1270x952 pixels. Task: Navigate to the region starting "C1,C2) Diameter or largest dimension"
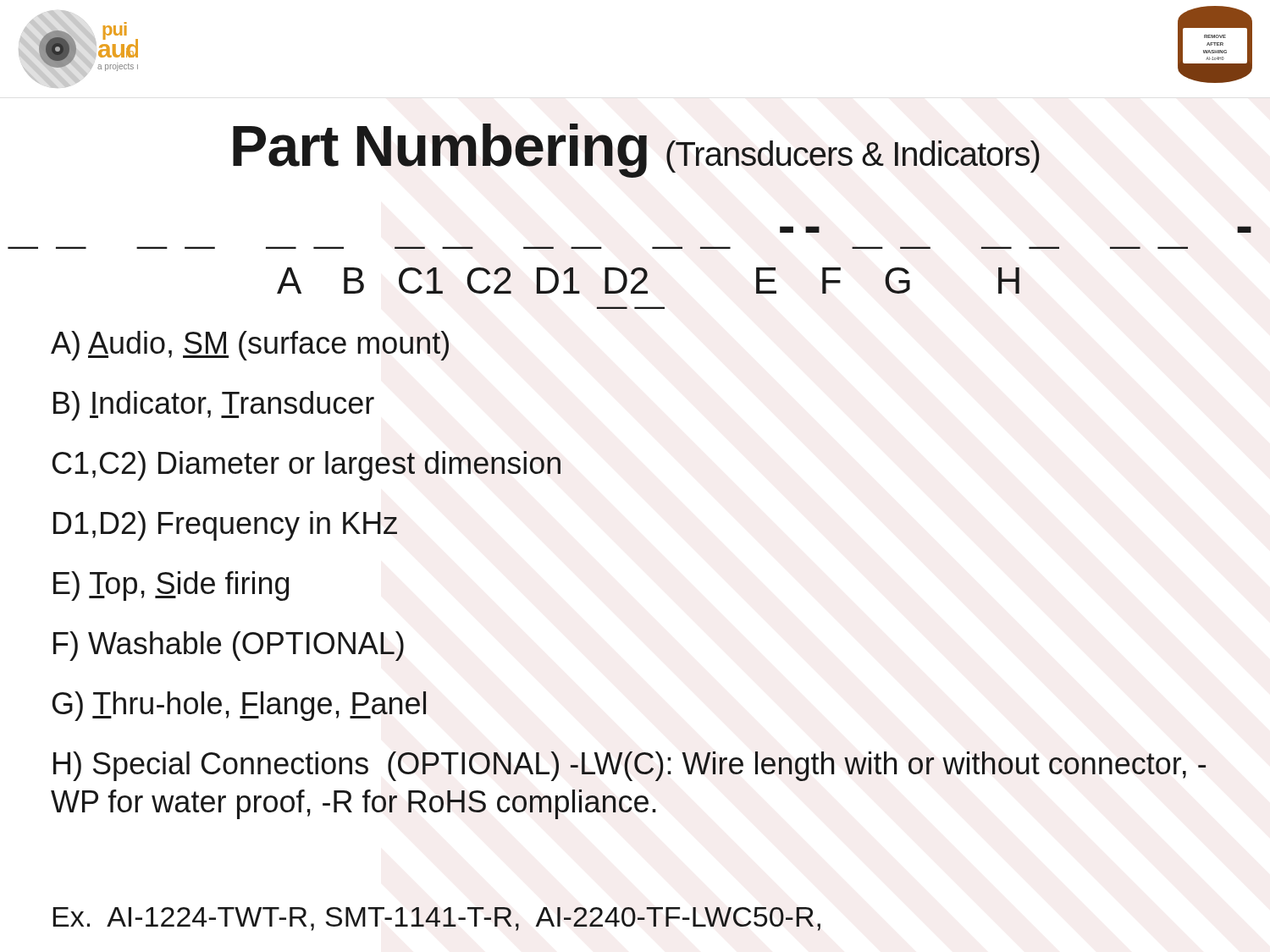click(x=307, y=463)
